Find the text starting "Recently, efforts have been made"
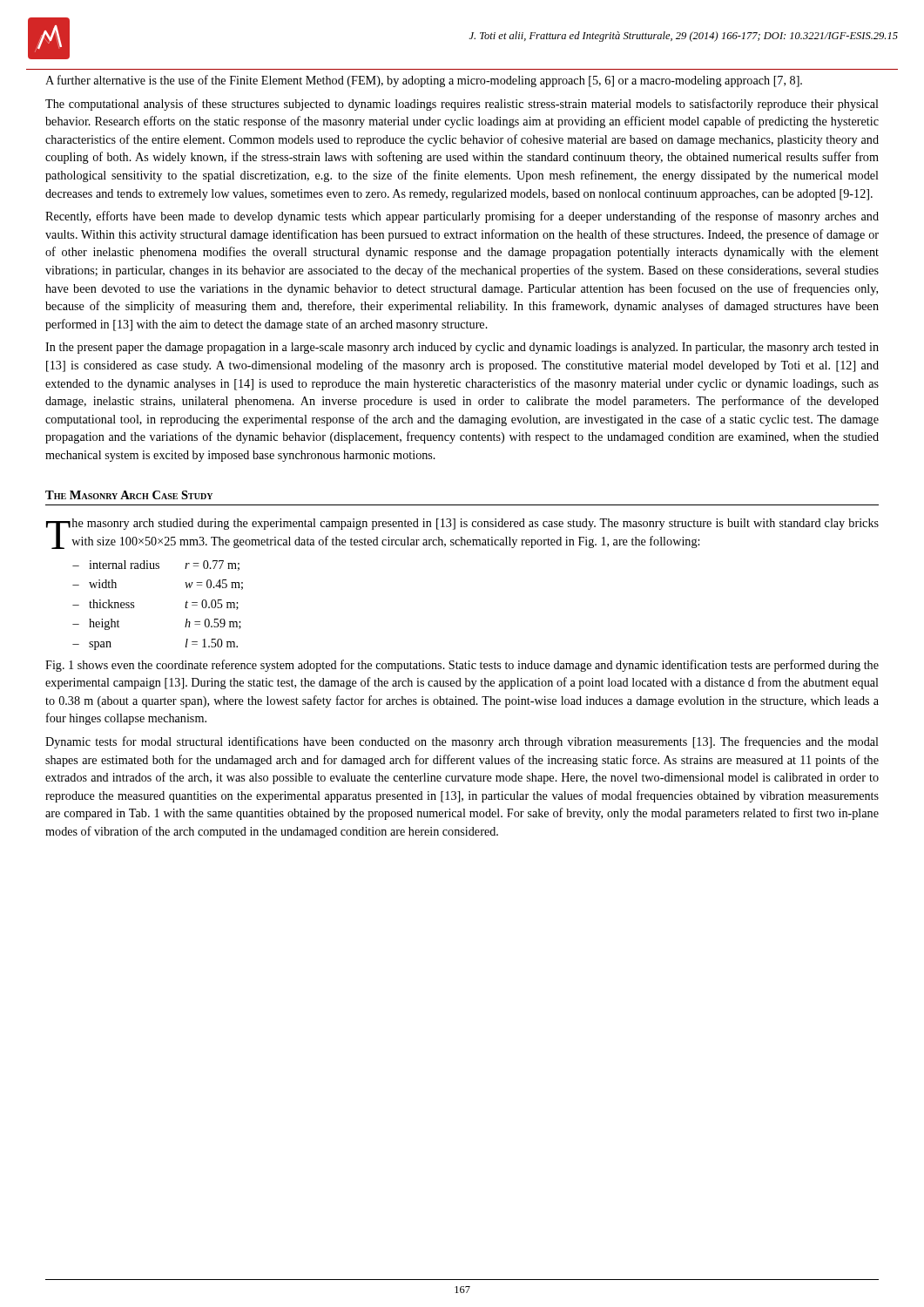This screenshot has width=924, height=1307. click(x=462, y=270)
